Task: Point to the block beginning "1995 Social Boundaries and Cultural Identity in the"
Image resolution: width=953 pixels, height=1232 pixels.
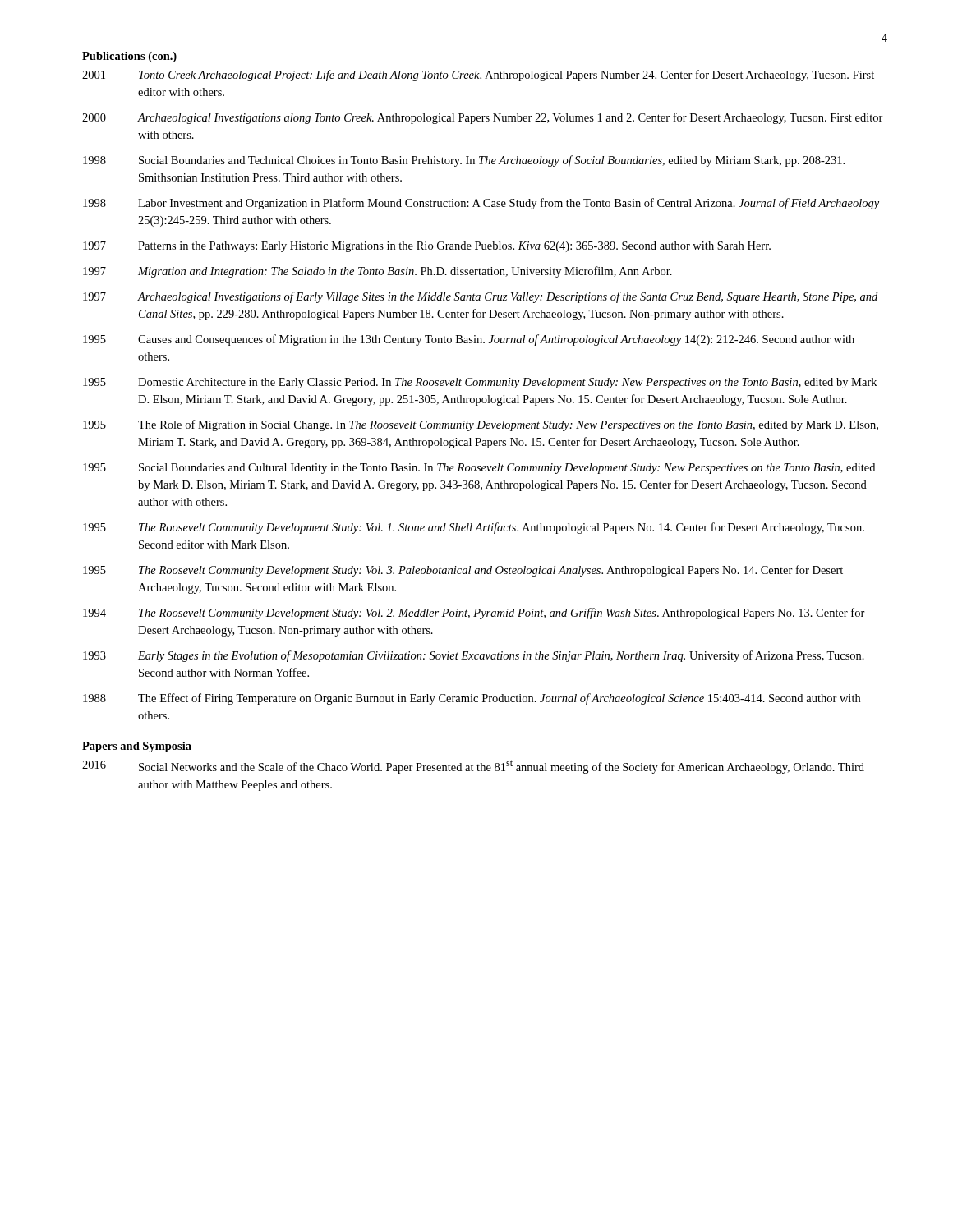Action: (485, 485)
